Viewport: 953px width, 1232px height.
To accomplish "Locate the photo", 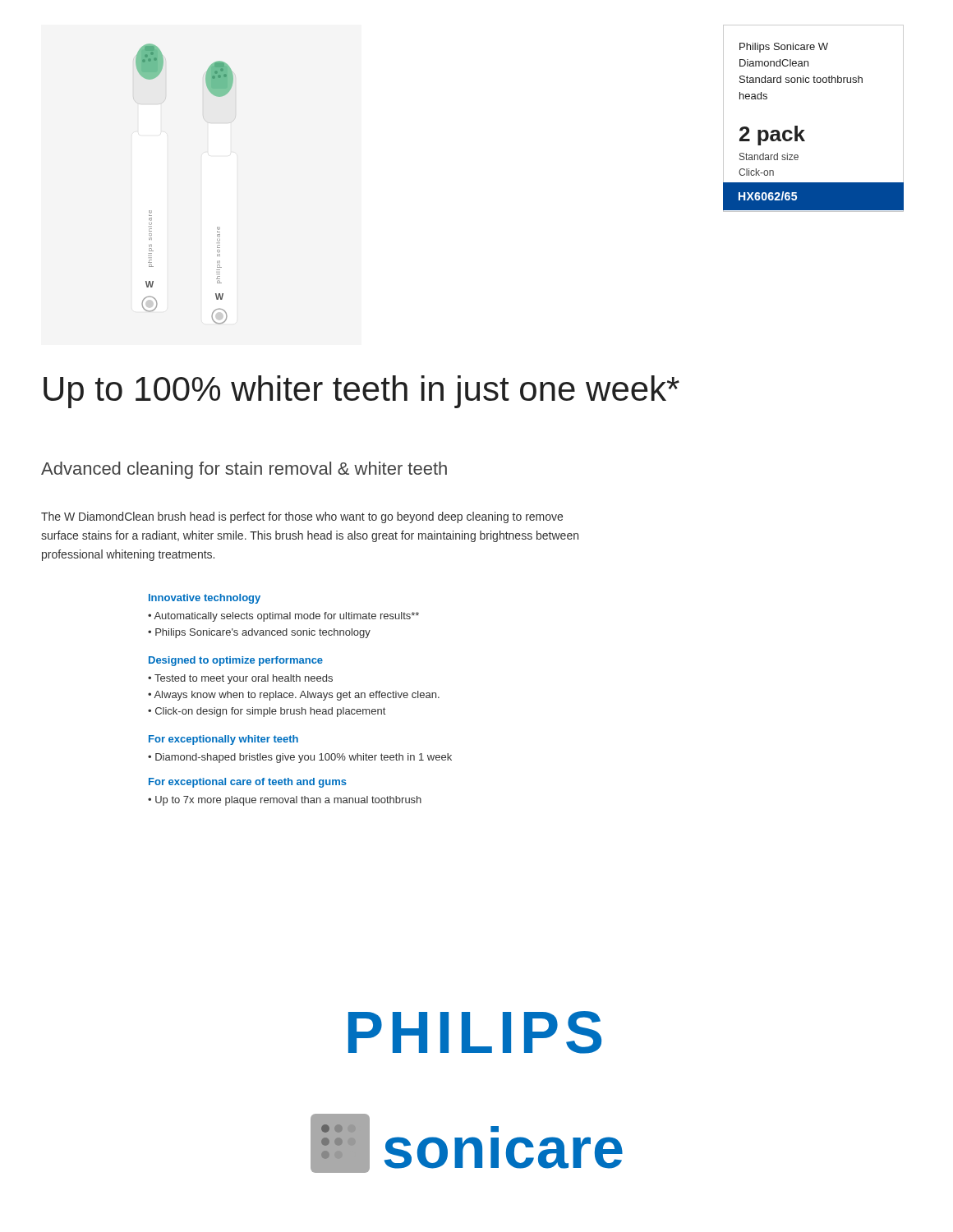I will (x=201, y=185).
